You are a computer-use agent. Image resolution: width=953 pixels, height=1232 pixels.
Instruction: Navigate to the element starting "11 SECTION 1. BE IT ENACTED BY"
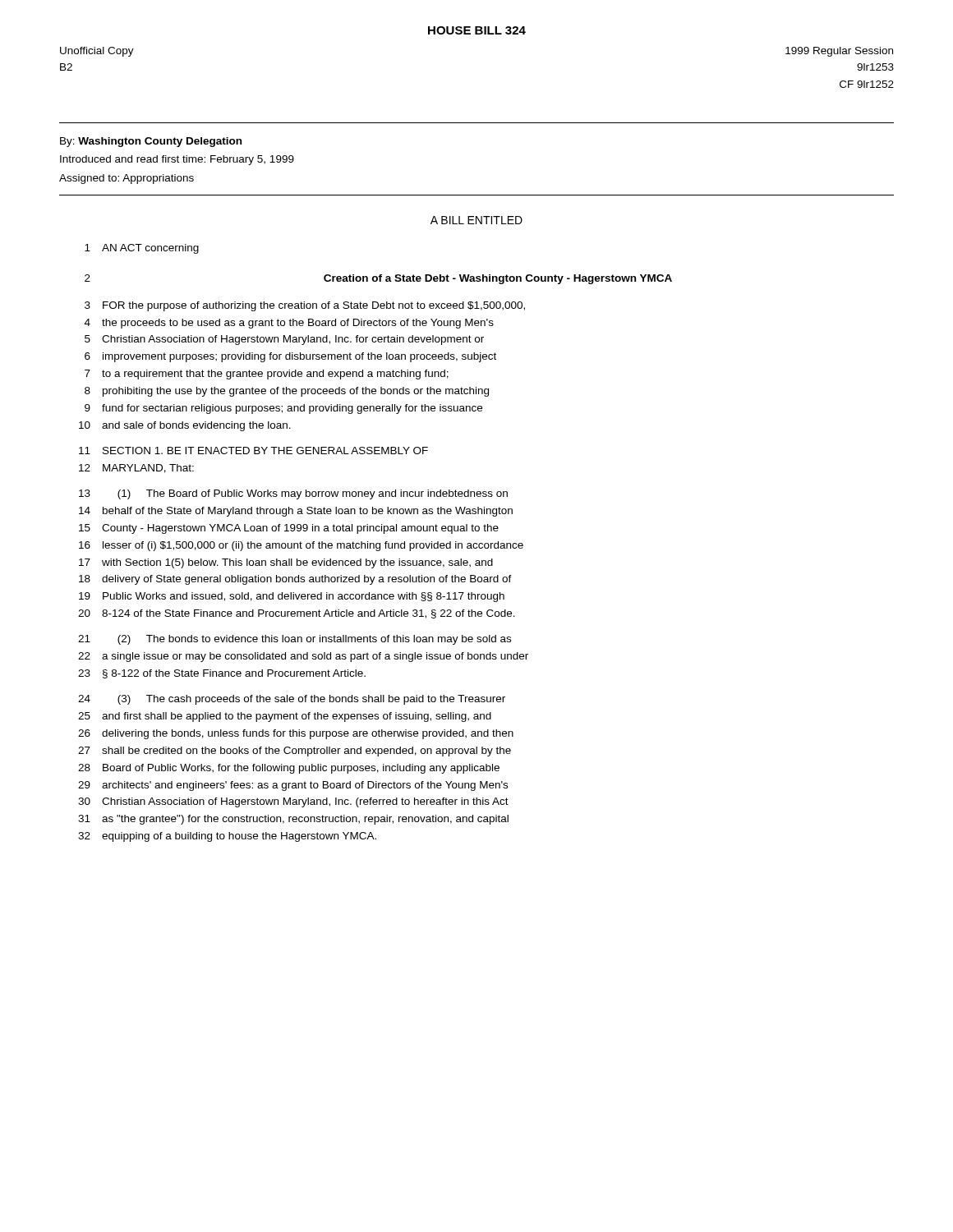pyautogui.click(x=253, y=451)
